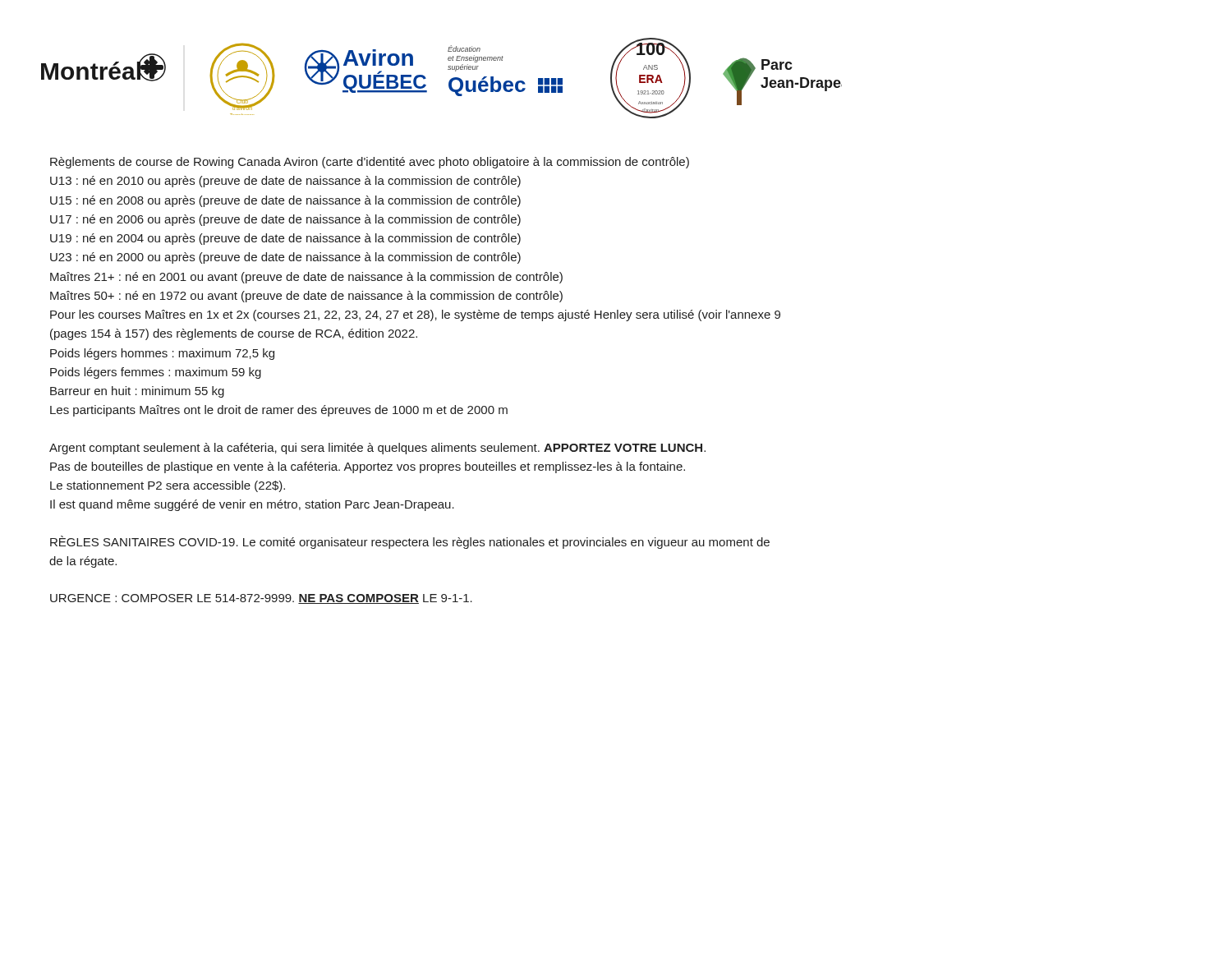Click on the list item that reads "Les participants Maîtres ont le droit de ramer"

pyautogui.click(x=279, y=410)
